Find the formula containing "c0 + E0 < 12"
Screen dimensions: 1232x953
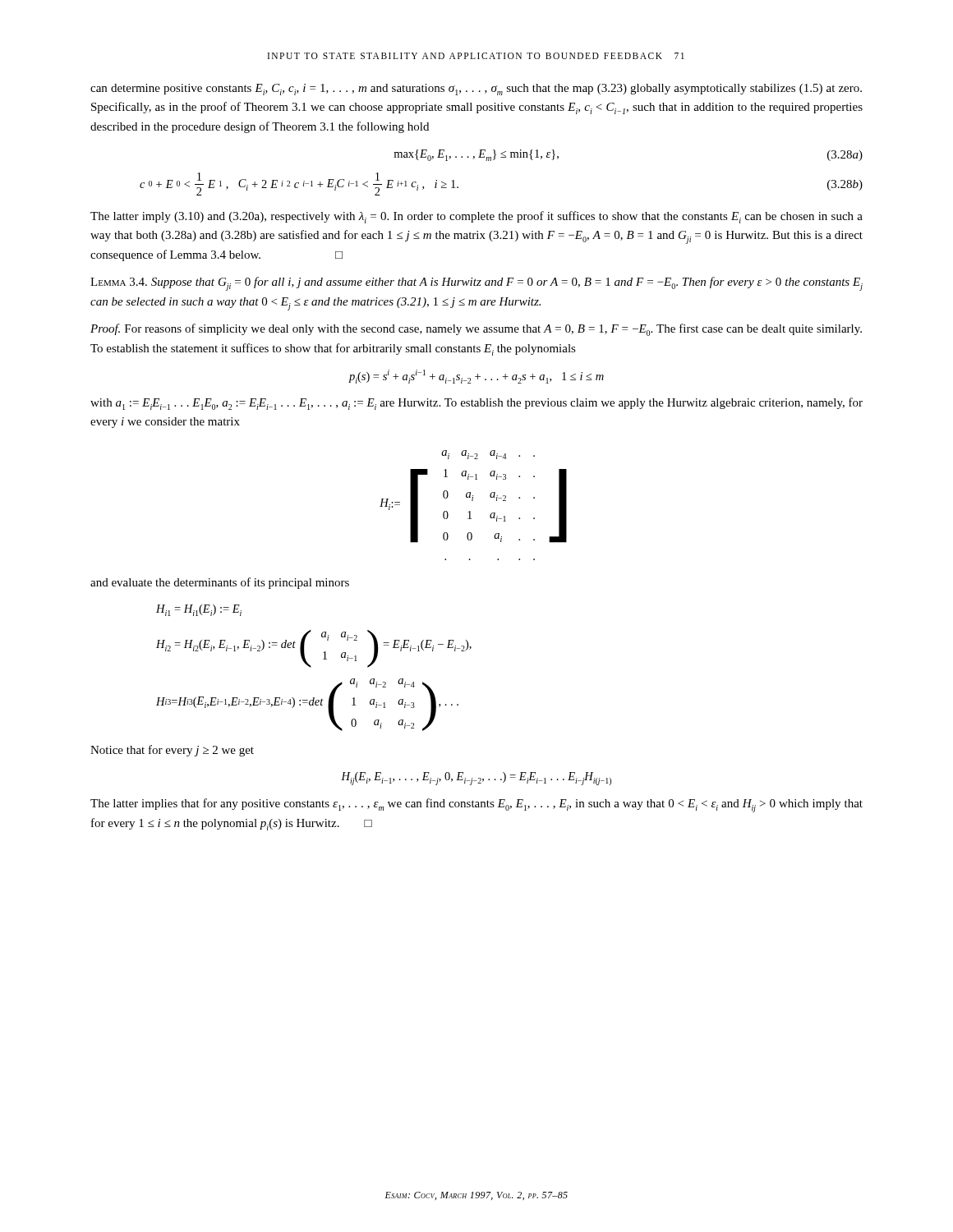click(x=331, y=184)
